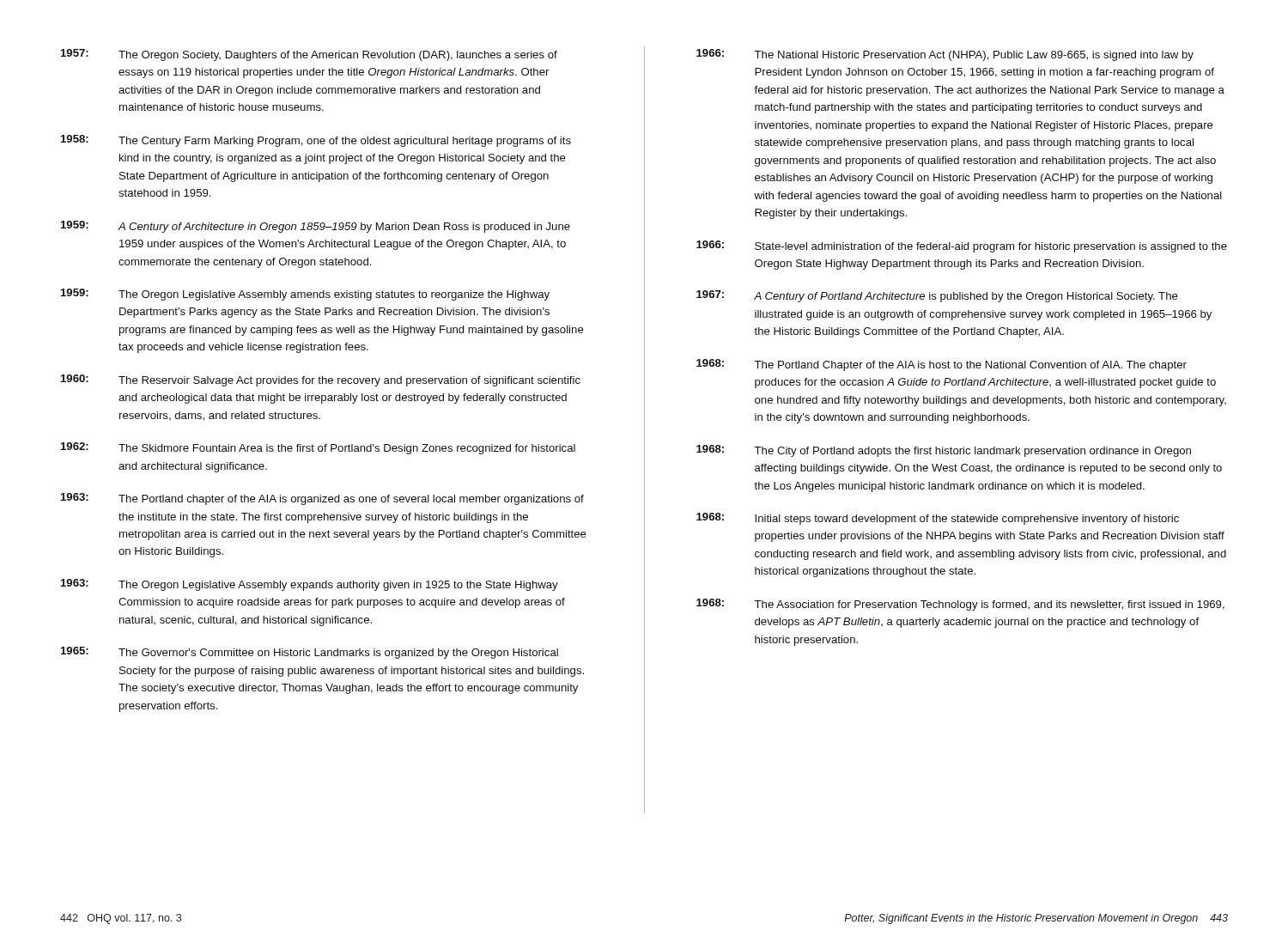The height and width of the screenshot is (937, 1288).
Task: Find the list item containing "1963: The Oregon Legislative Assembly"
Action: pos(326,603)
